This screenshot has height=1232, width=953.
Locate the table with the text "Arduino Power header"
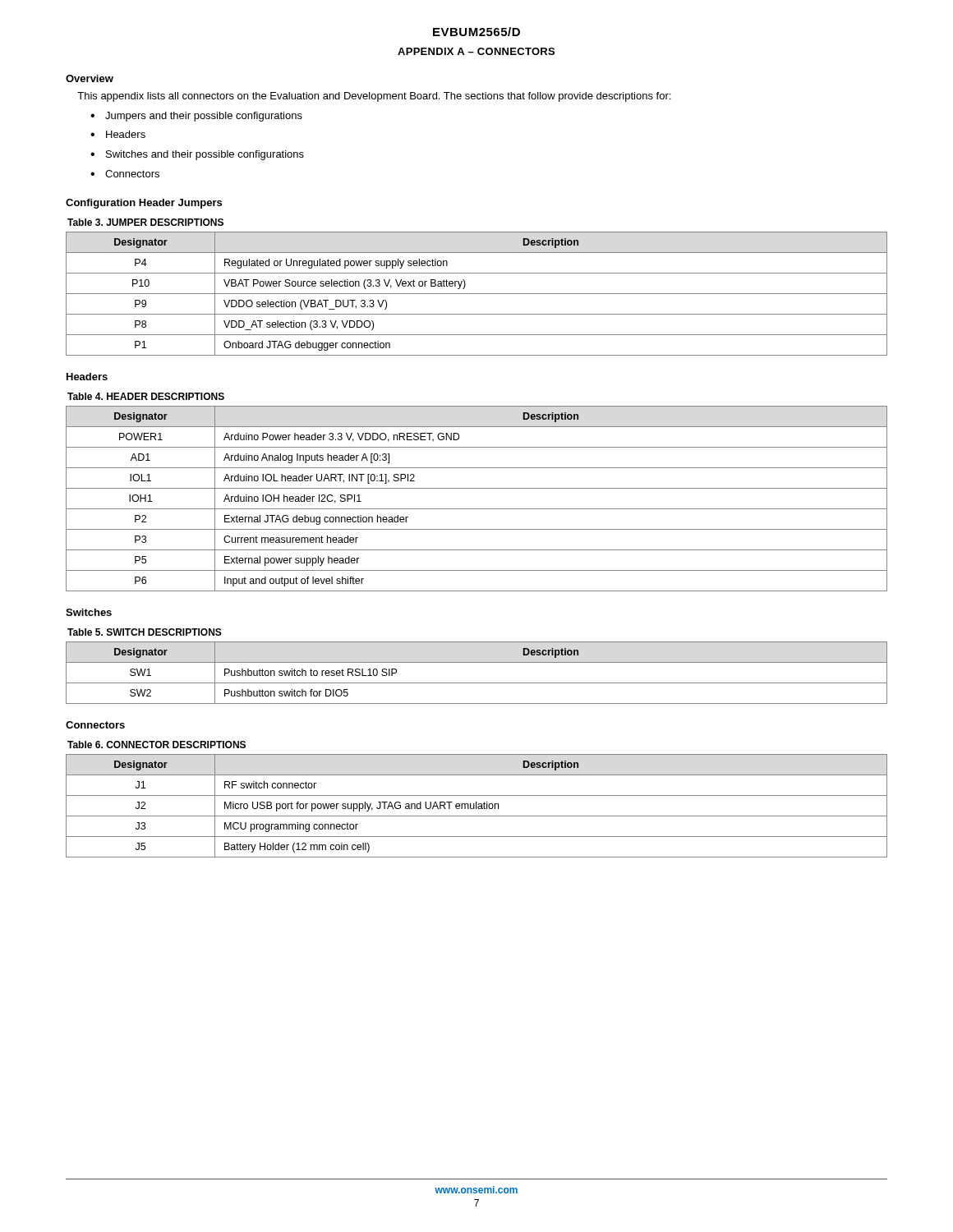(x=476, y=498)
